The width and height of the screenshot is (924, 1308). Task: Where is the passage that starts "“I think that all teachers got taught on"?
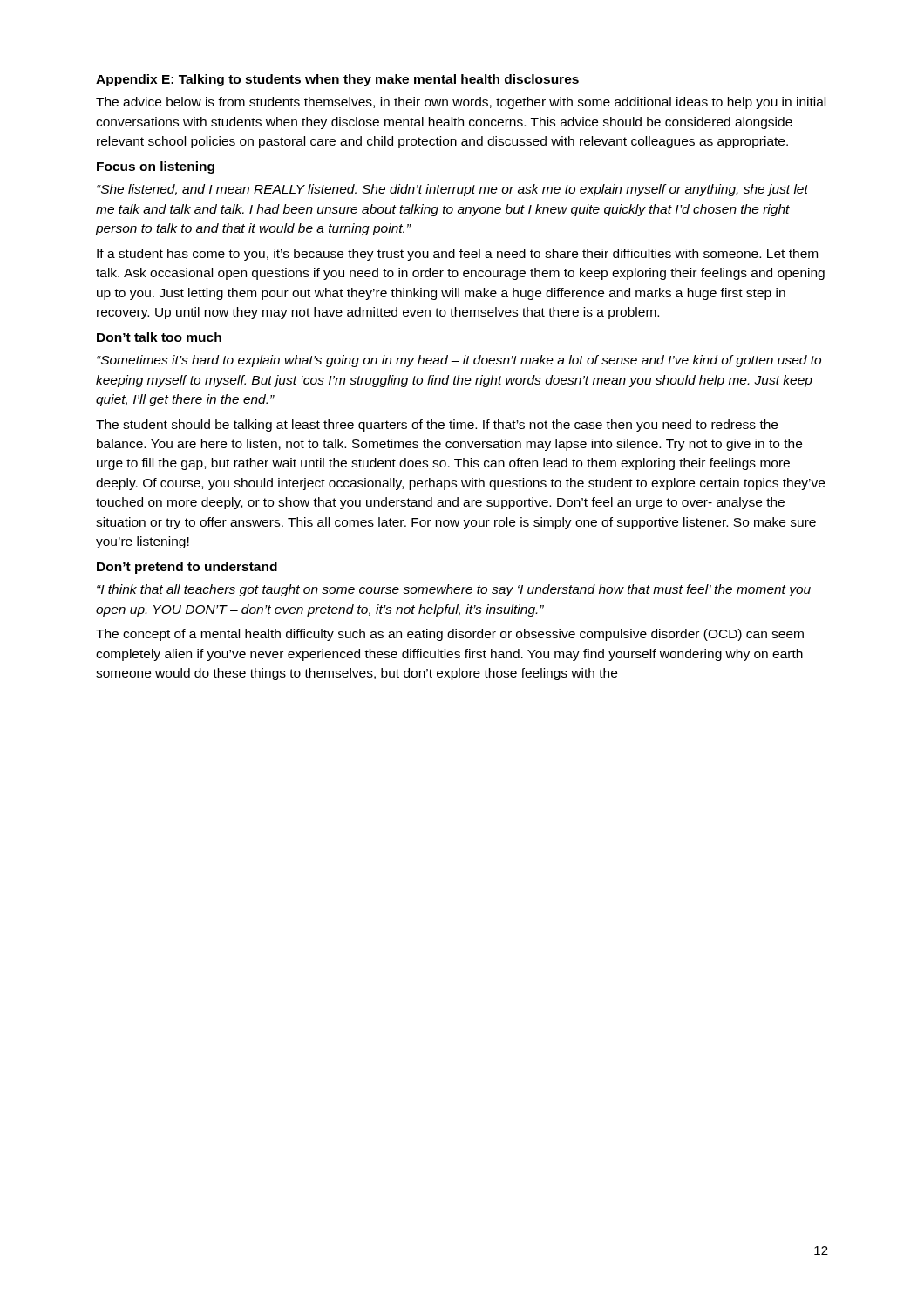[453, 599]
